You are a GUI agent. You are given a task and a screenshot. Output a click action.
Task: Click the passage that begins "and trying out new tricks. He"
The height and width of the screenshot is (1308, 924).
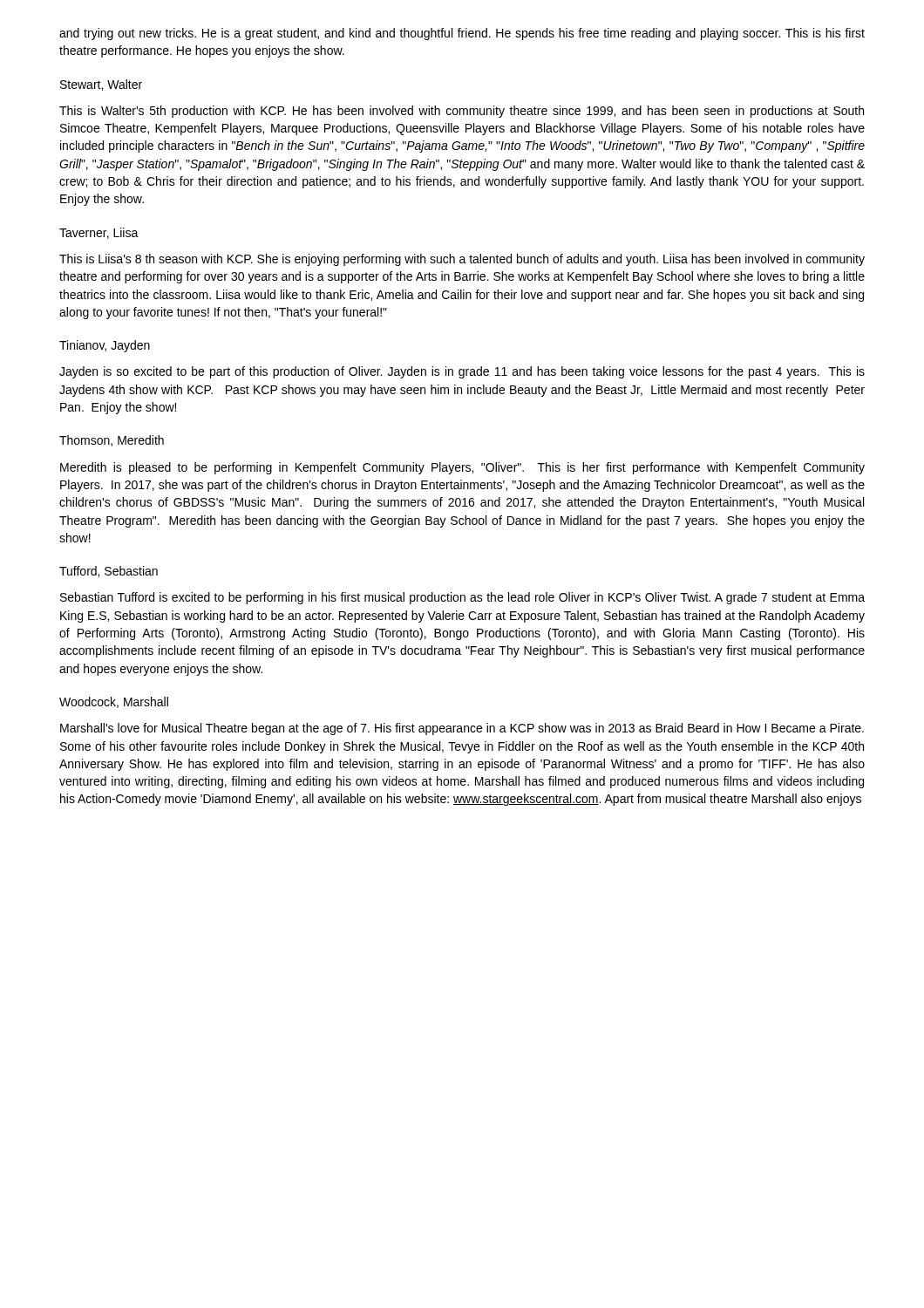tap(462, 42)
